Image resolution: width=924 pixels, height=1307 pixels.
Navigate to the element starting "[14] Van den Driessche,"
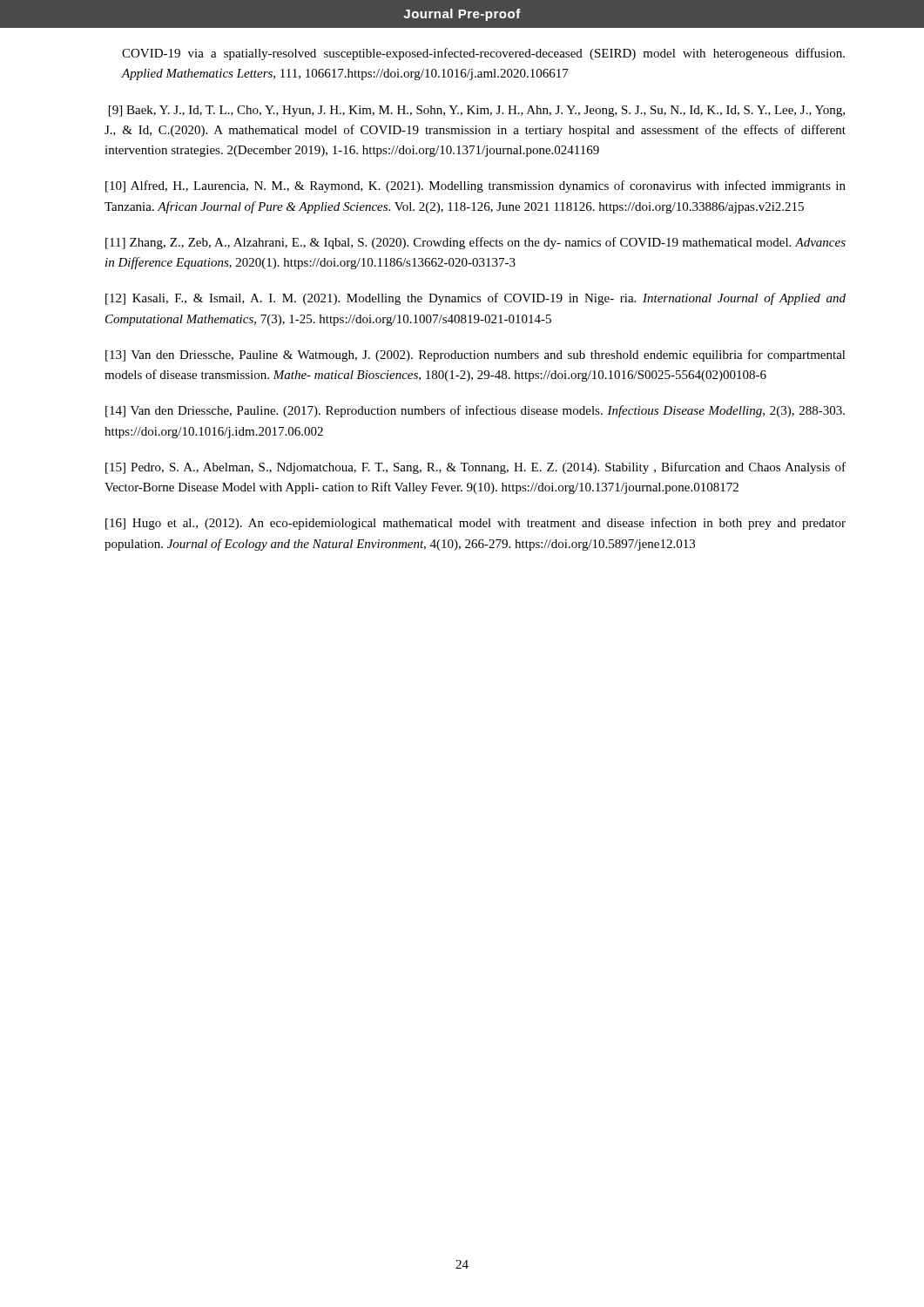click(475, 421)
